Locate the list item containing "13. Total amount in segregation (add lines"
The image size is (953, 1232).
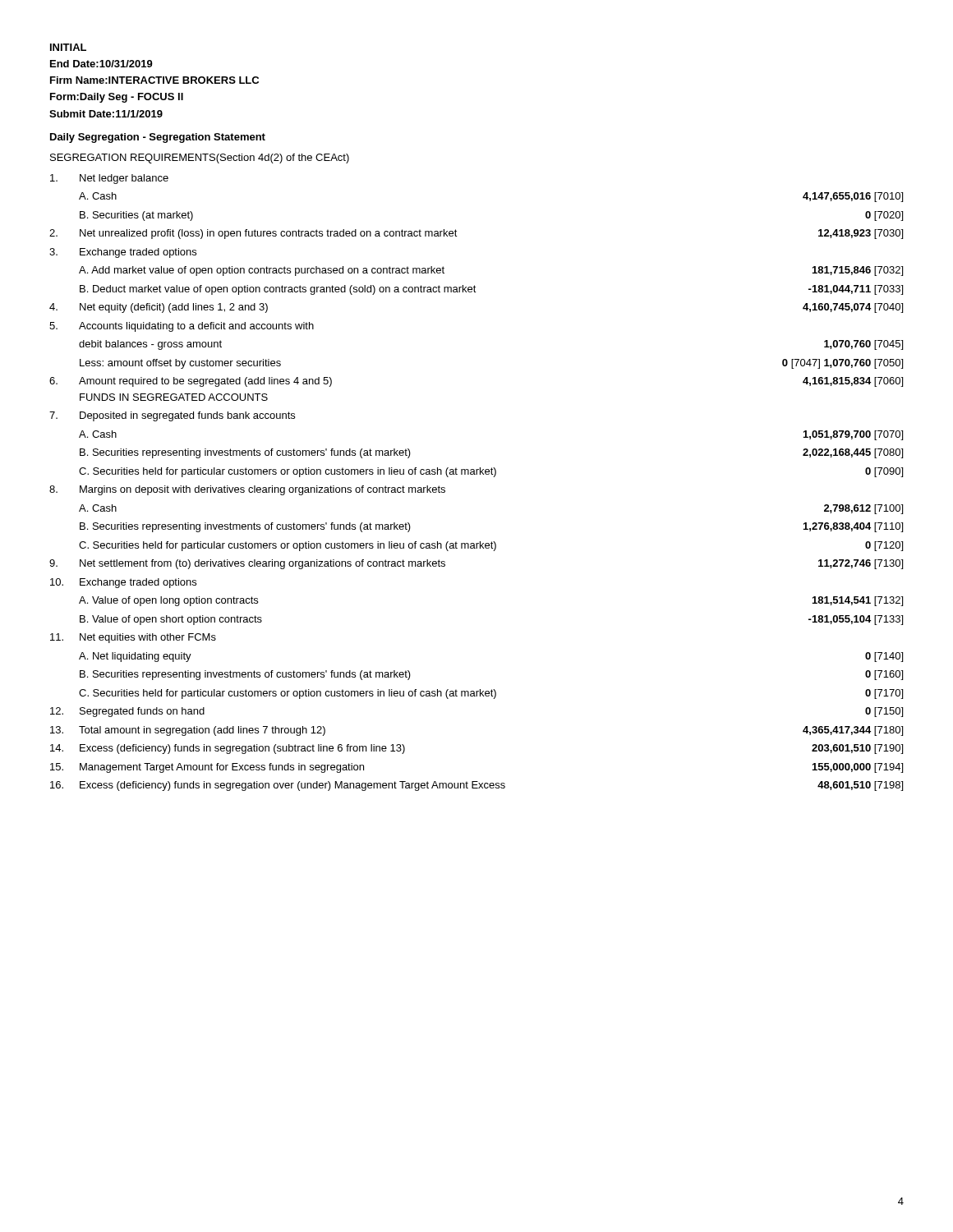(203, 731)
